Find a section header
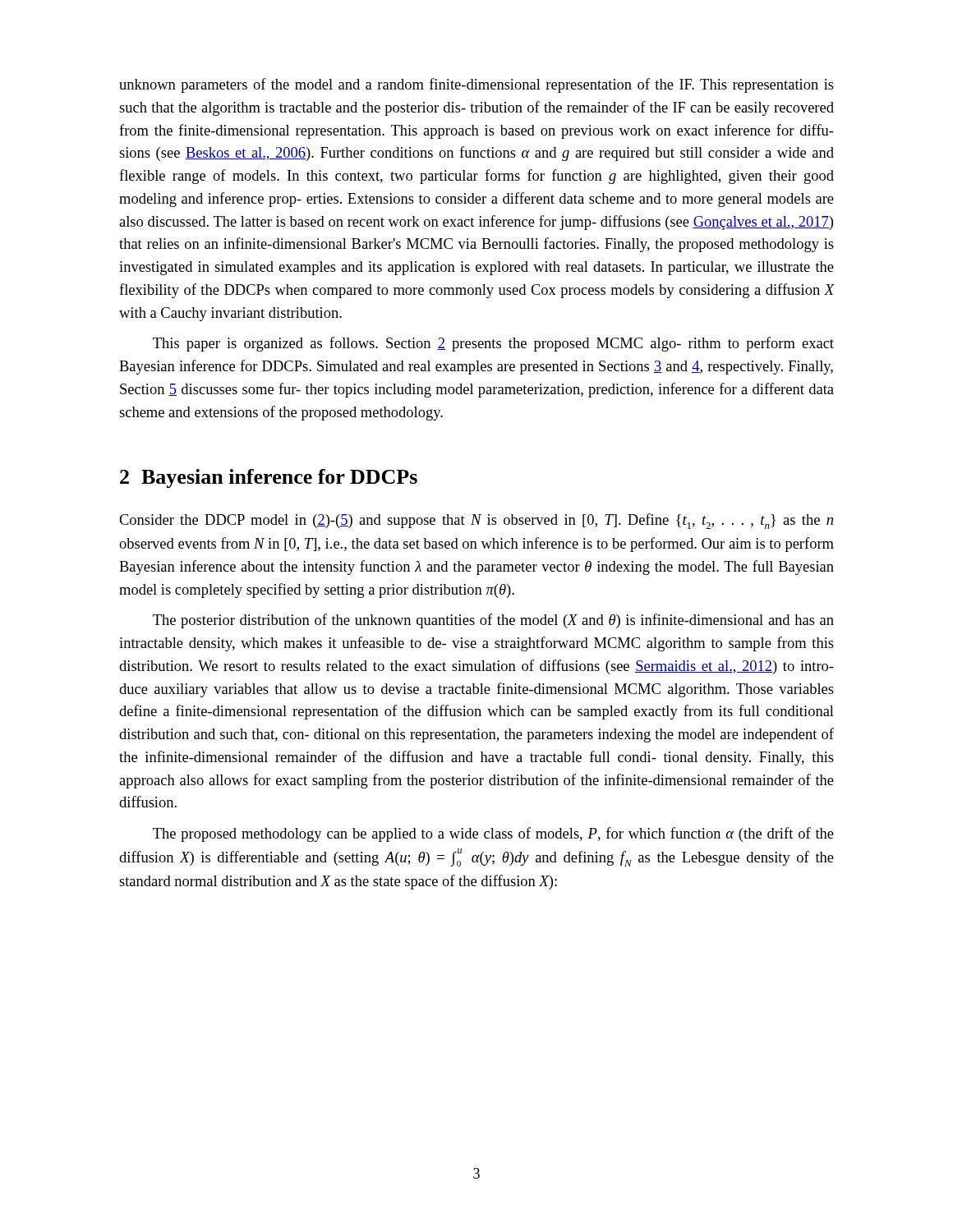953x1232 pixels. (x=268, y=477)
